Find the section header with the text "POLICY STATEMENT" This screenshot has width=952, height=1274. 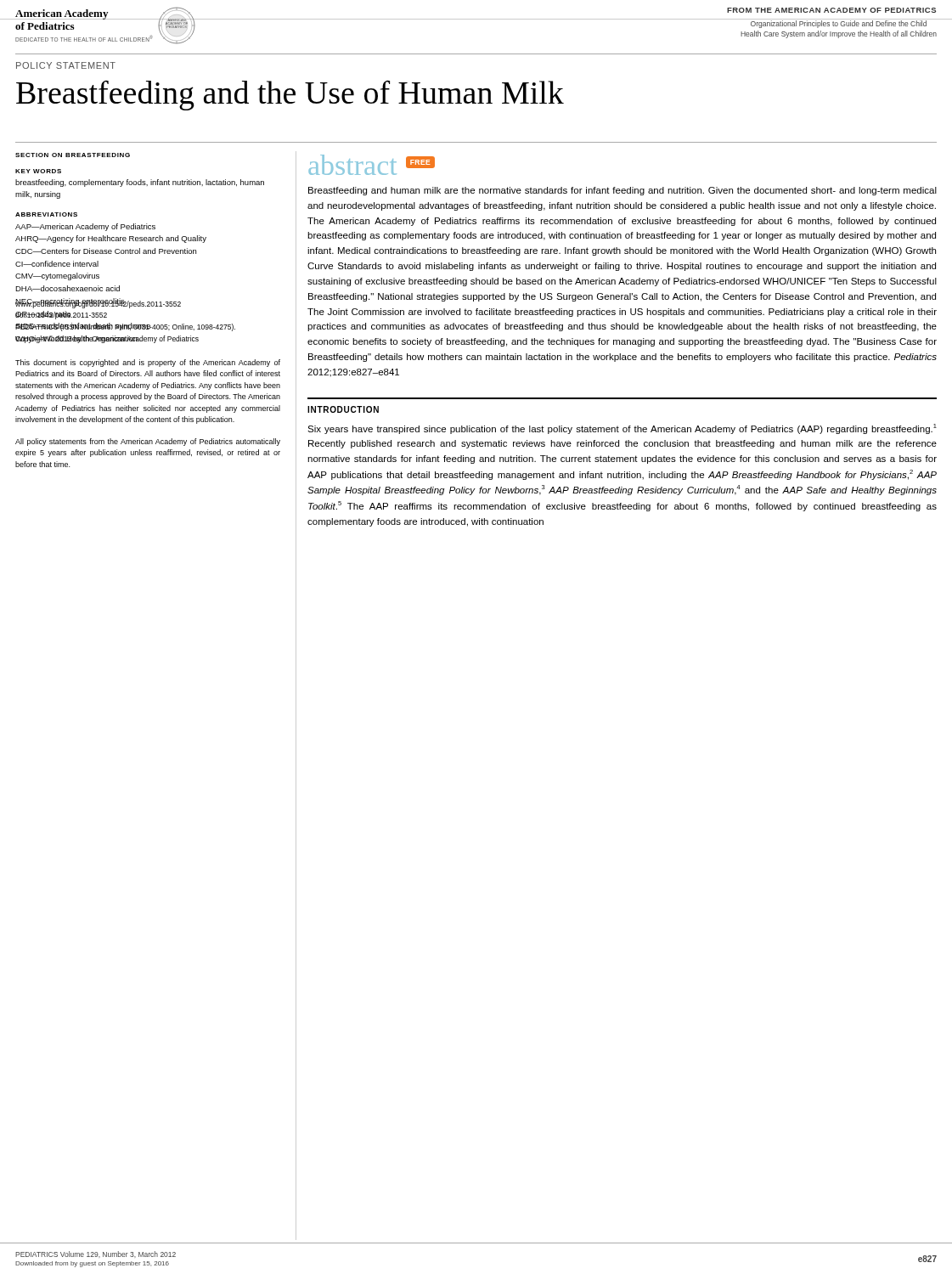pyautogui.click(x=66, y=65)
